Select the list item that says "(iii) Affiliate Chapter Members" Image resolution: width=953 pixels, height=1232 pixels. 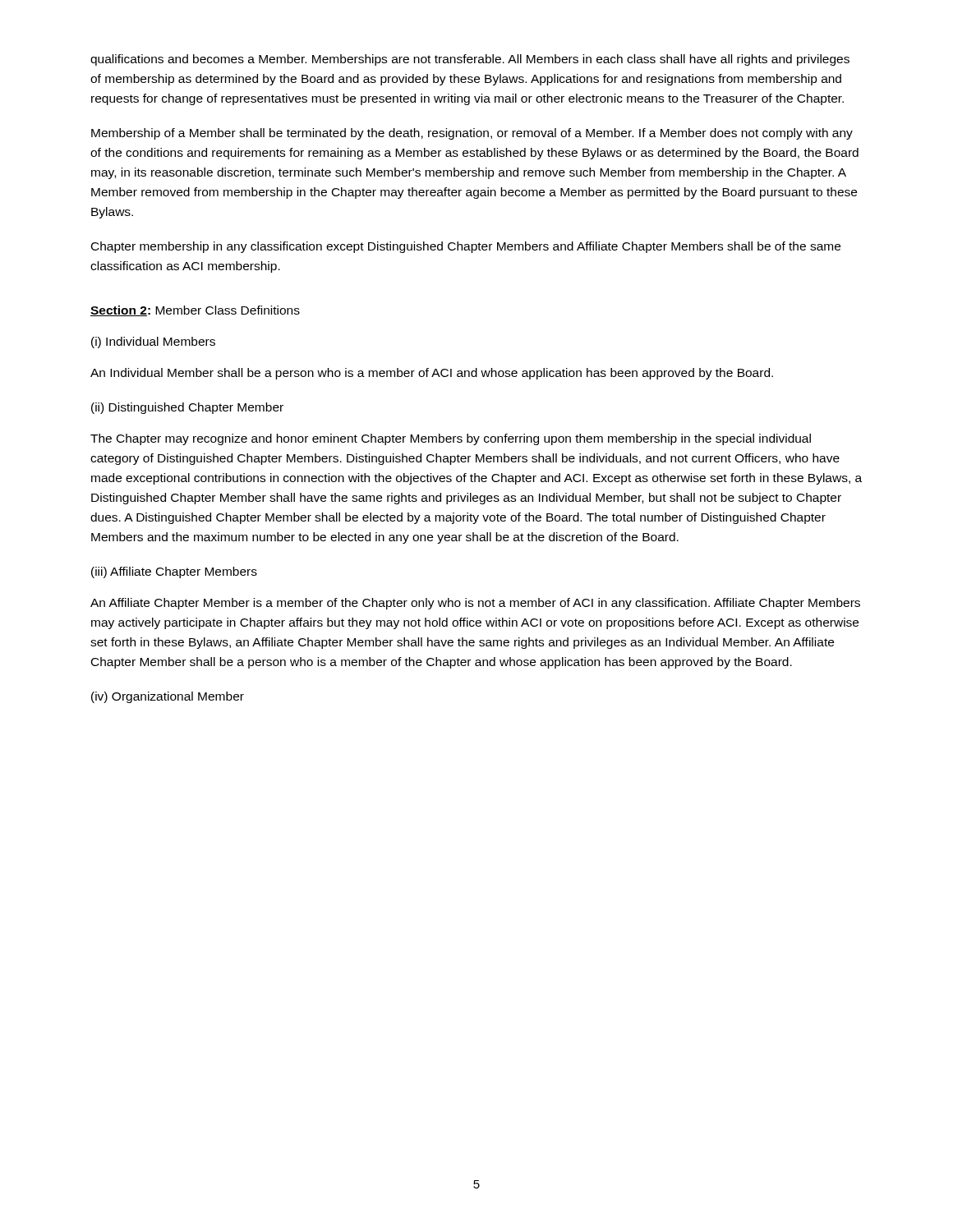tap(174, 571)
